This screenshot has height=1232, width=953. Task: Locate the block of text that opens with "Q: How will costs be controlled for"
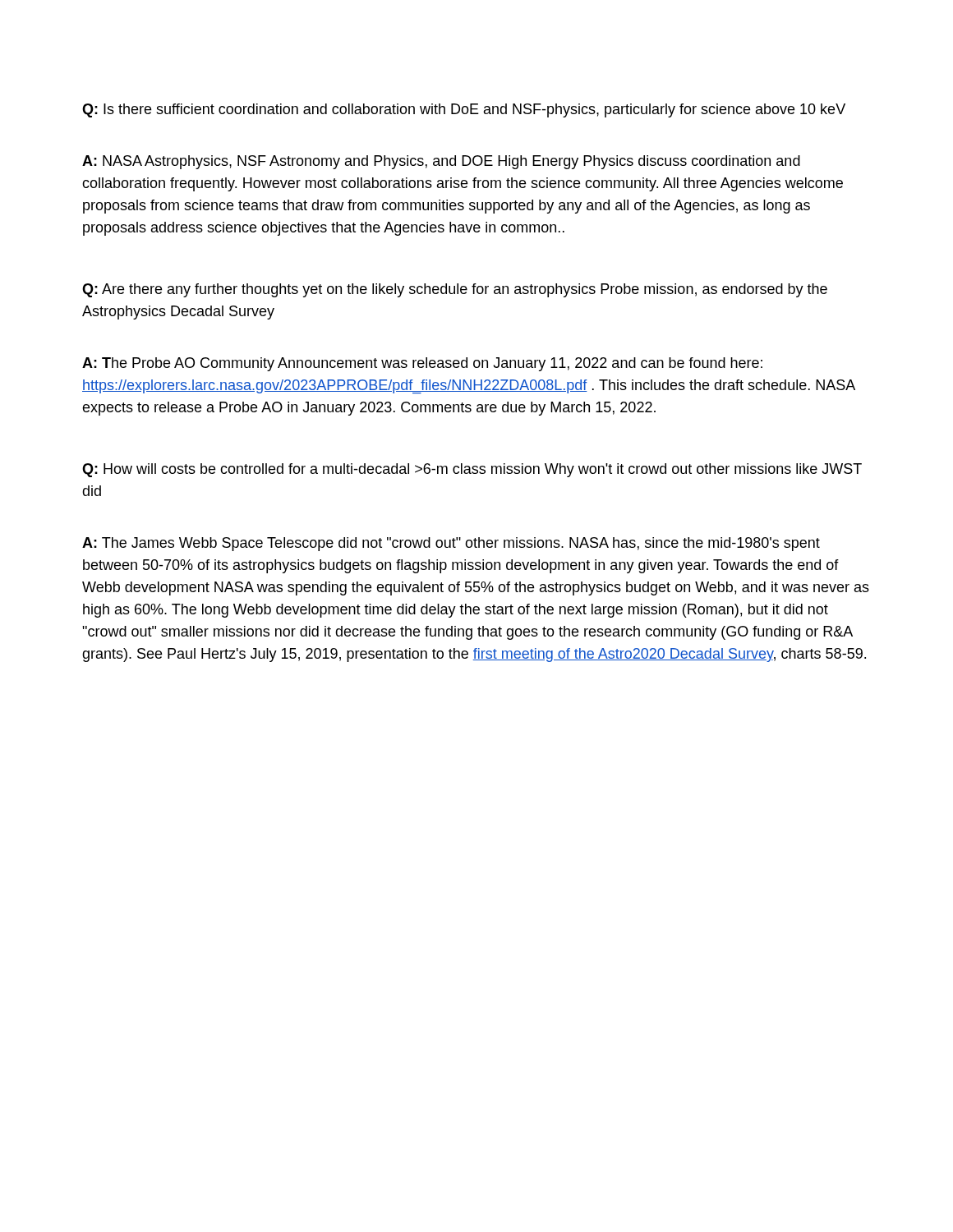pos(472,480)
